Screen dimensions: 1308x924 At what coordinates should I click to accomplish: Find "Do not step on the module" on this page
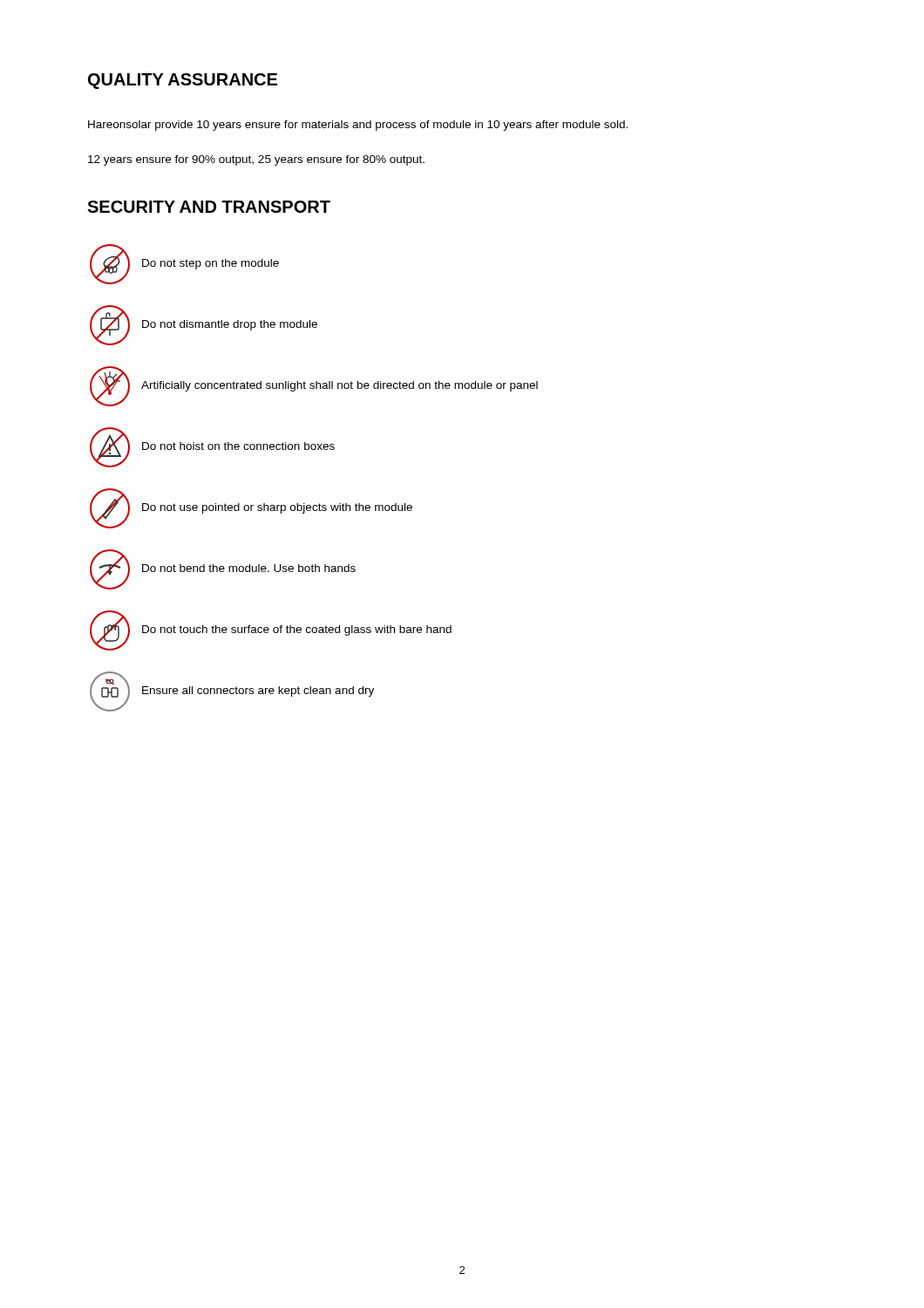(183, 264)
